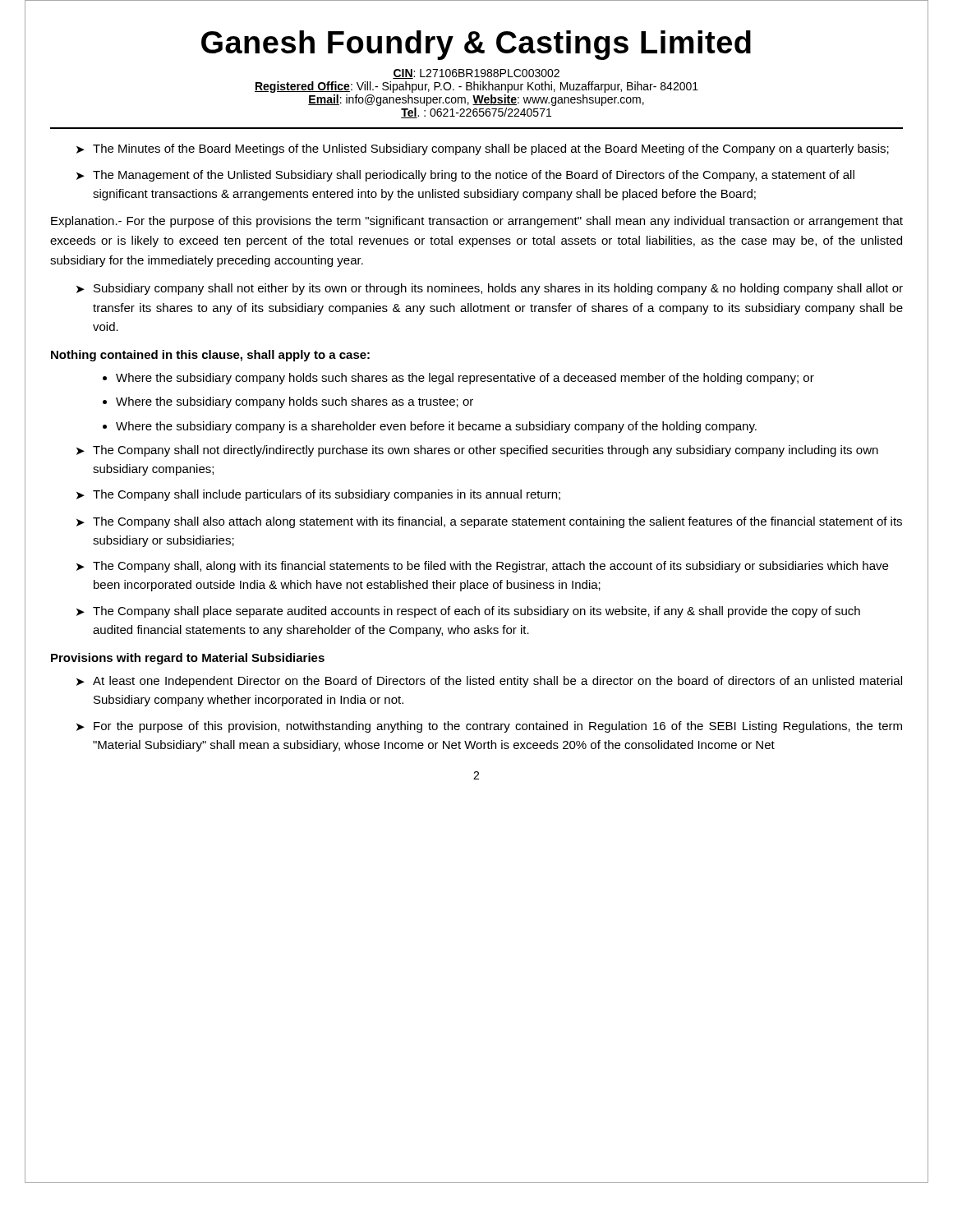Point to the block beginning "➤ The Minutes of the Board"
This screenshot has width=953, height=1232.
(489, 149)
